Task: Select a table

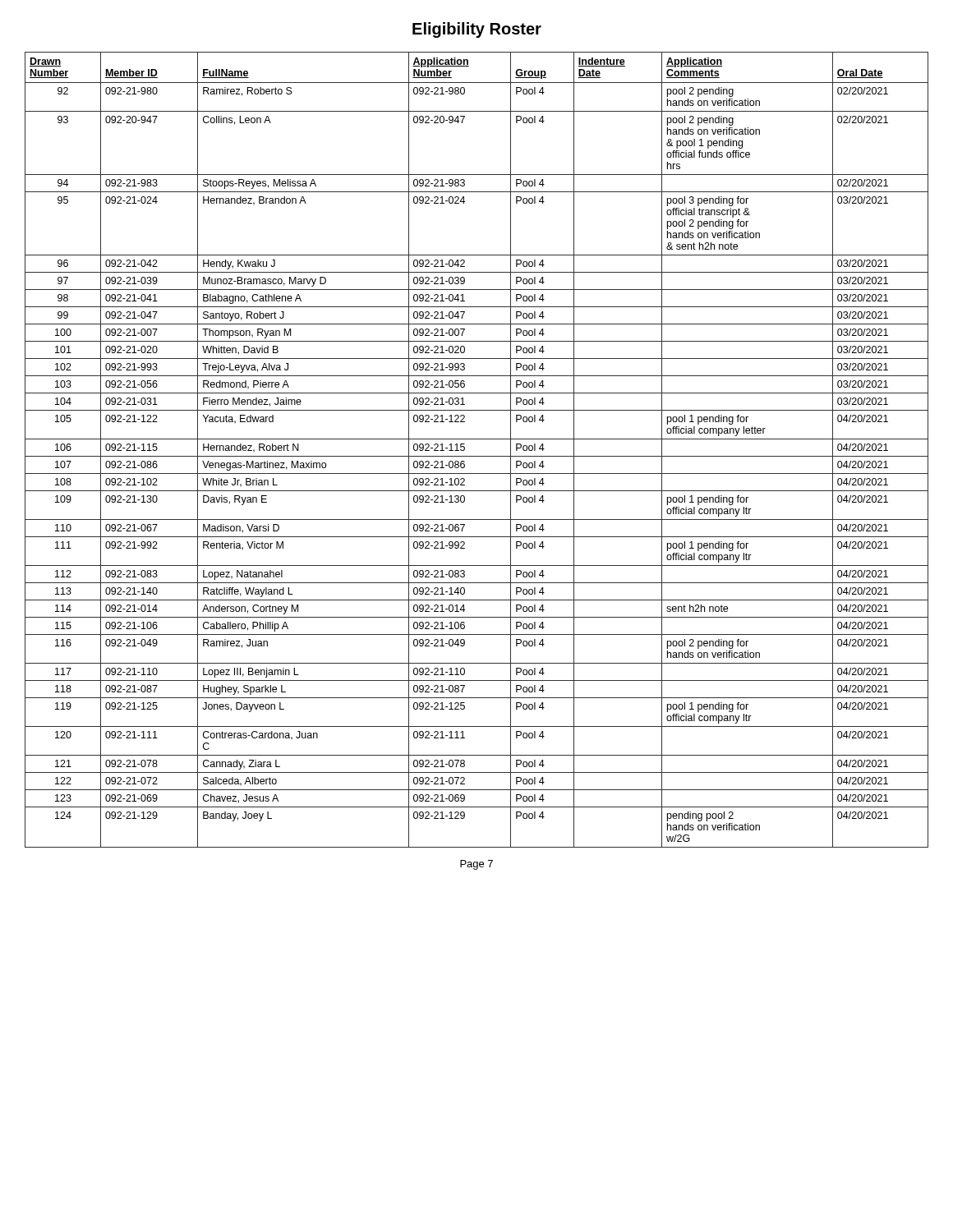Action: tap(476, 450)
